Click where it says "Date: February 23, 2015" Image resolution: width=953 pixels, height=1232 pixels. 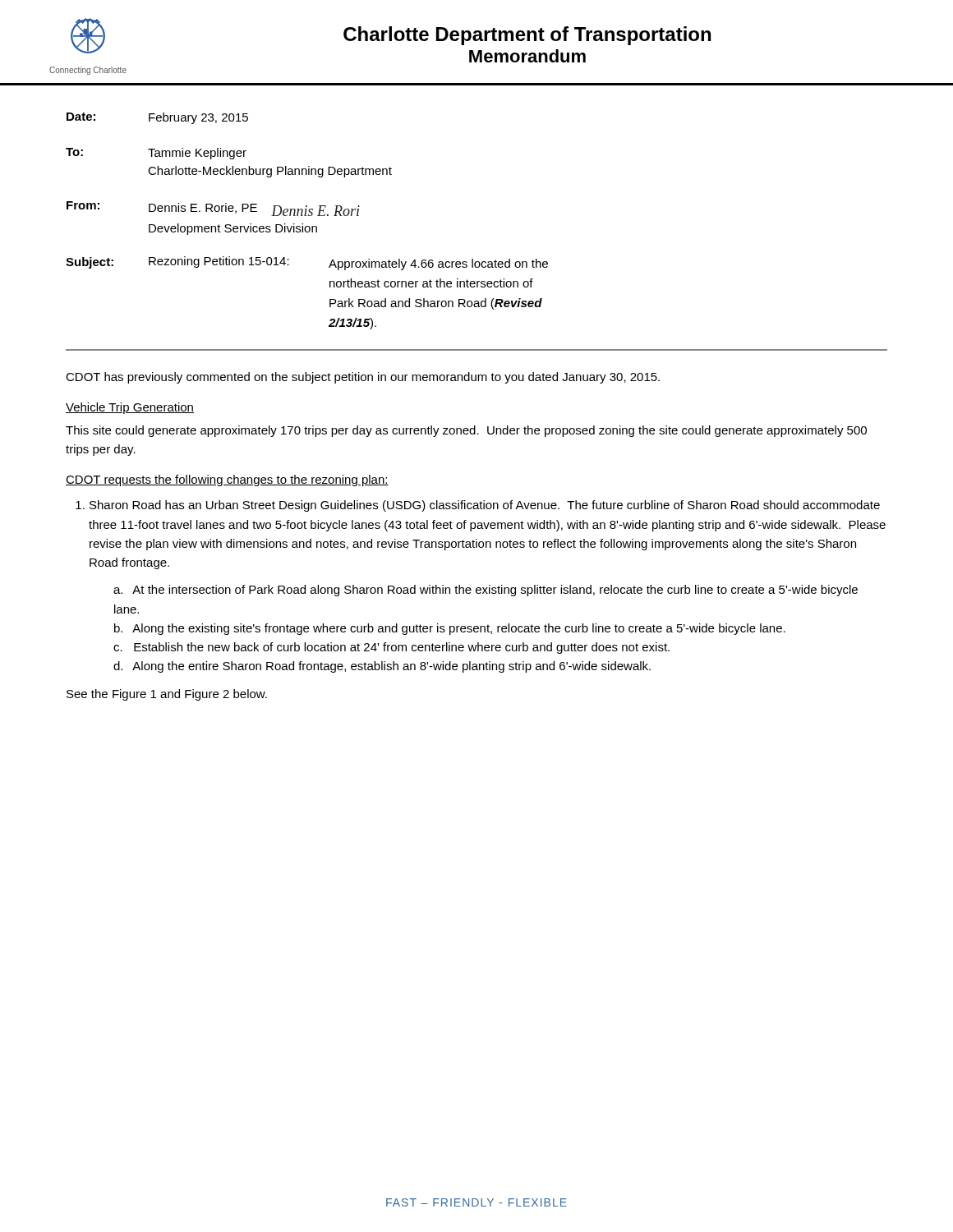click(157, 118)
